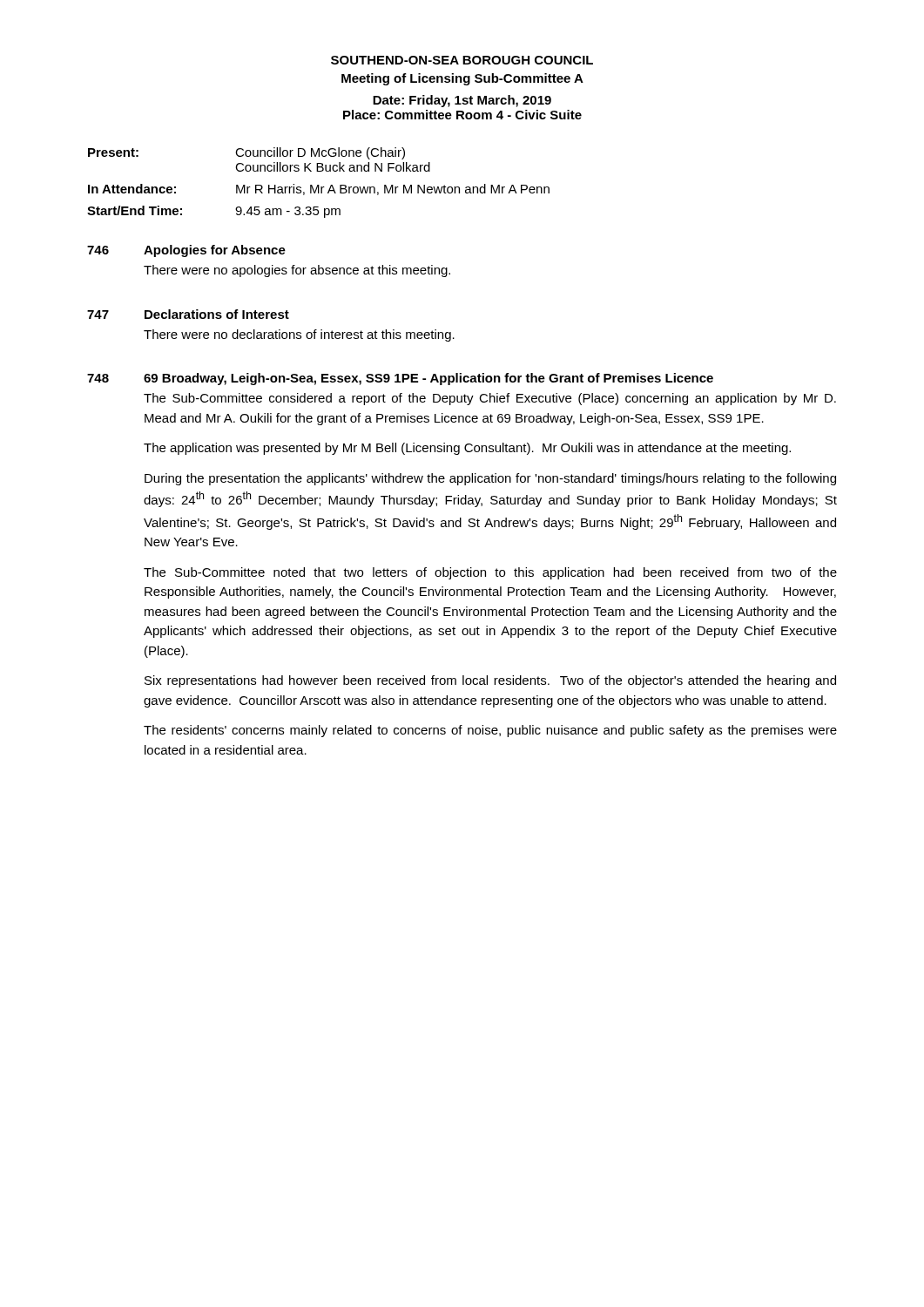Screen dimensions: 1307x924
Task: Locate the section header that says "Apologies for Absence"
Action: point(215,250)
